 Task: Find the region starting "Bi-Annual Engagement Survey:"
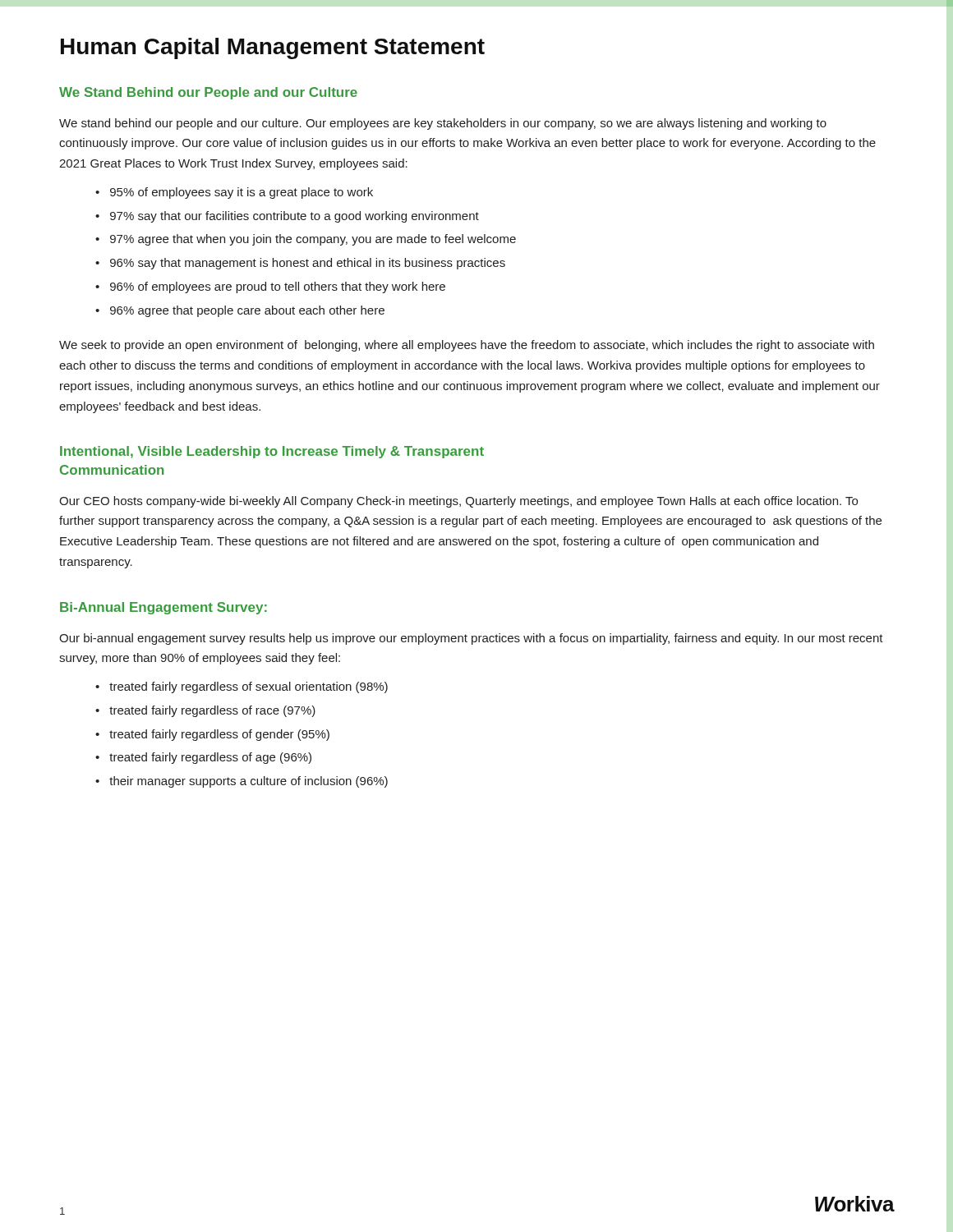click(x=164, y=607)
